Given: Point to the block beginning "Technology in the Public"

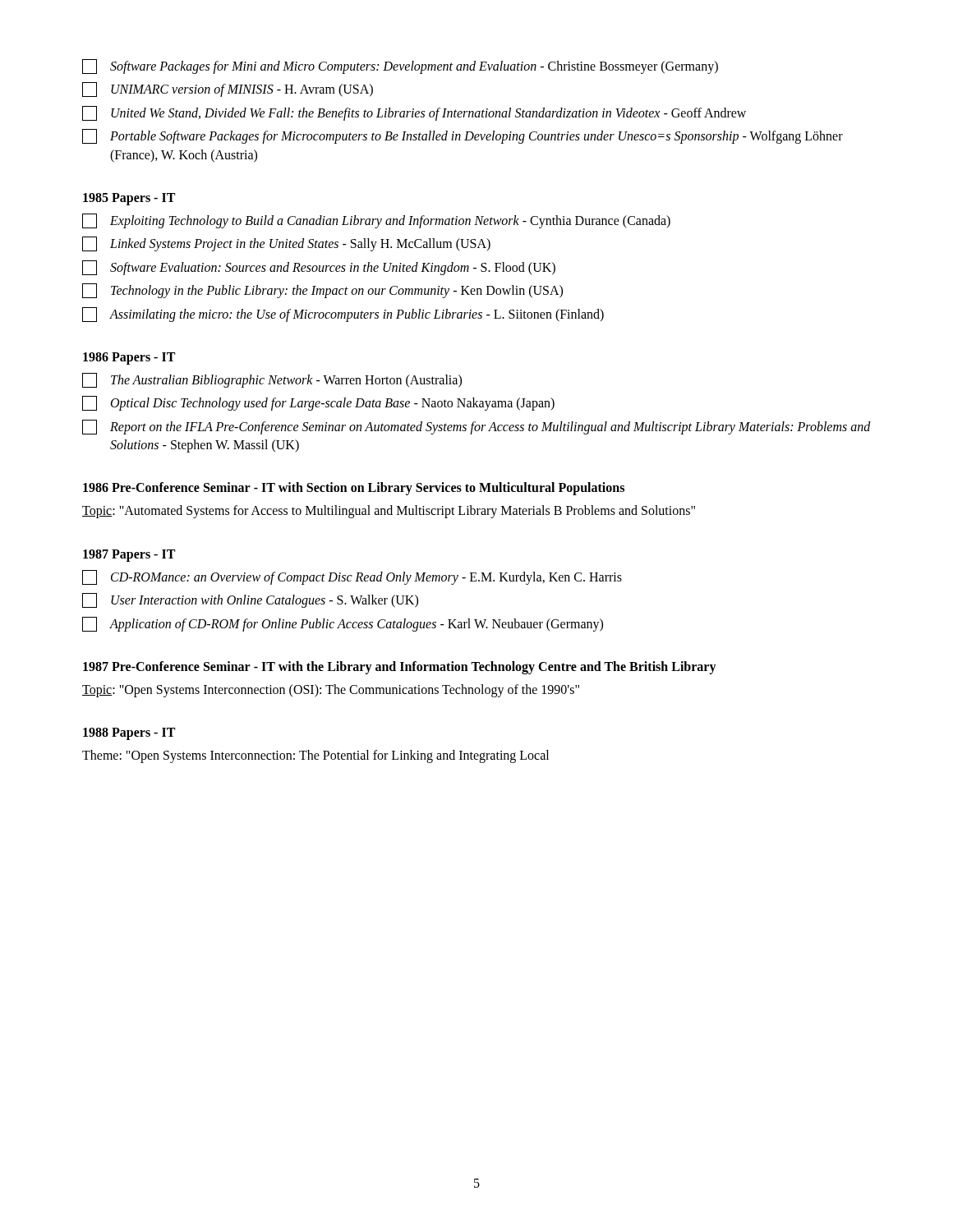Looking at the screenshot, I should 476,291.
